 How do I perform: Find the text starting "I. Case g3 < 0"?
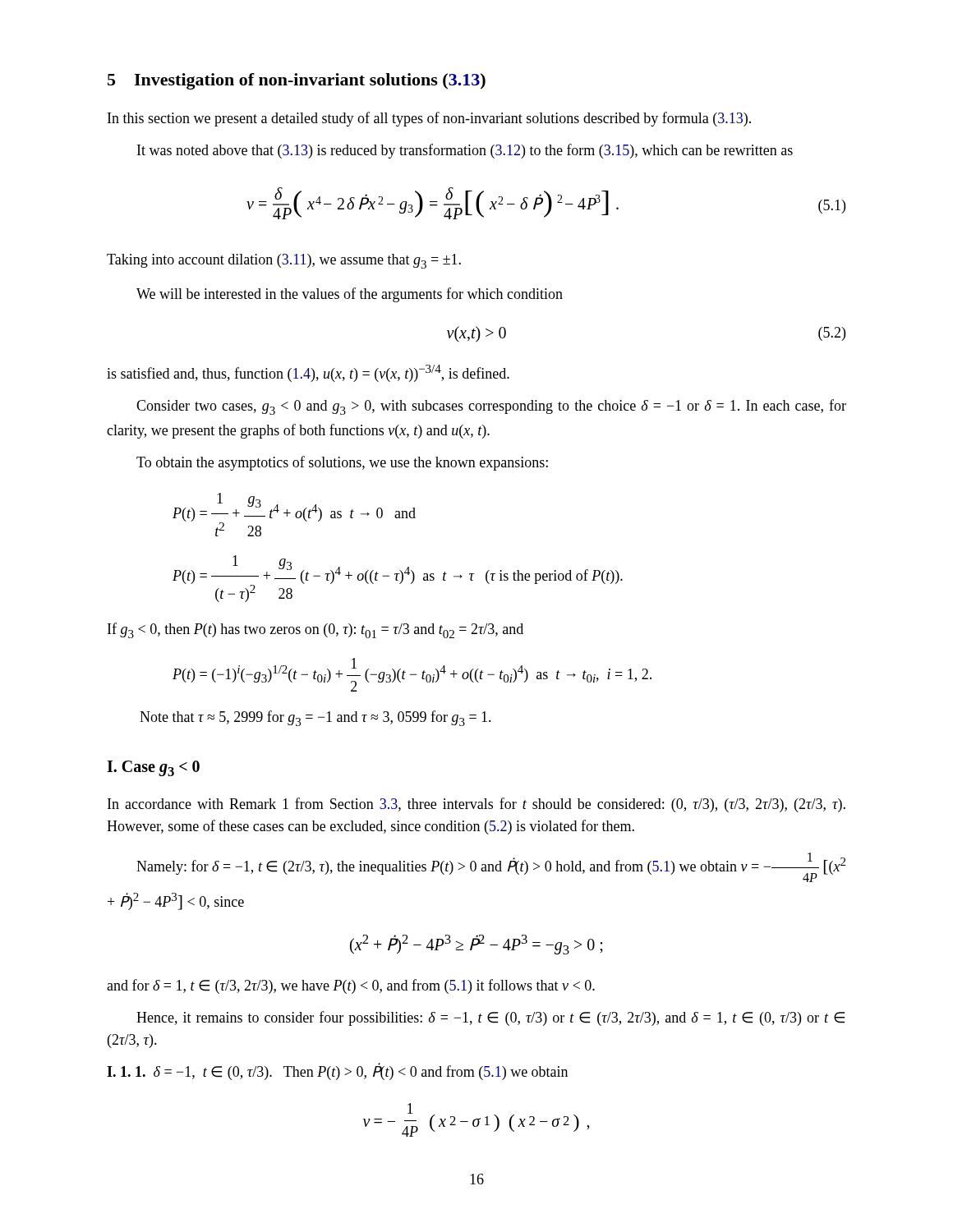tap(153, 769)
